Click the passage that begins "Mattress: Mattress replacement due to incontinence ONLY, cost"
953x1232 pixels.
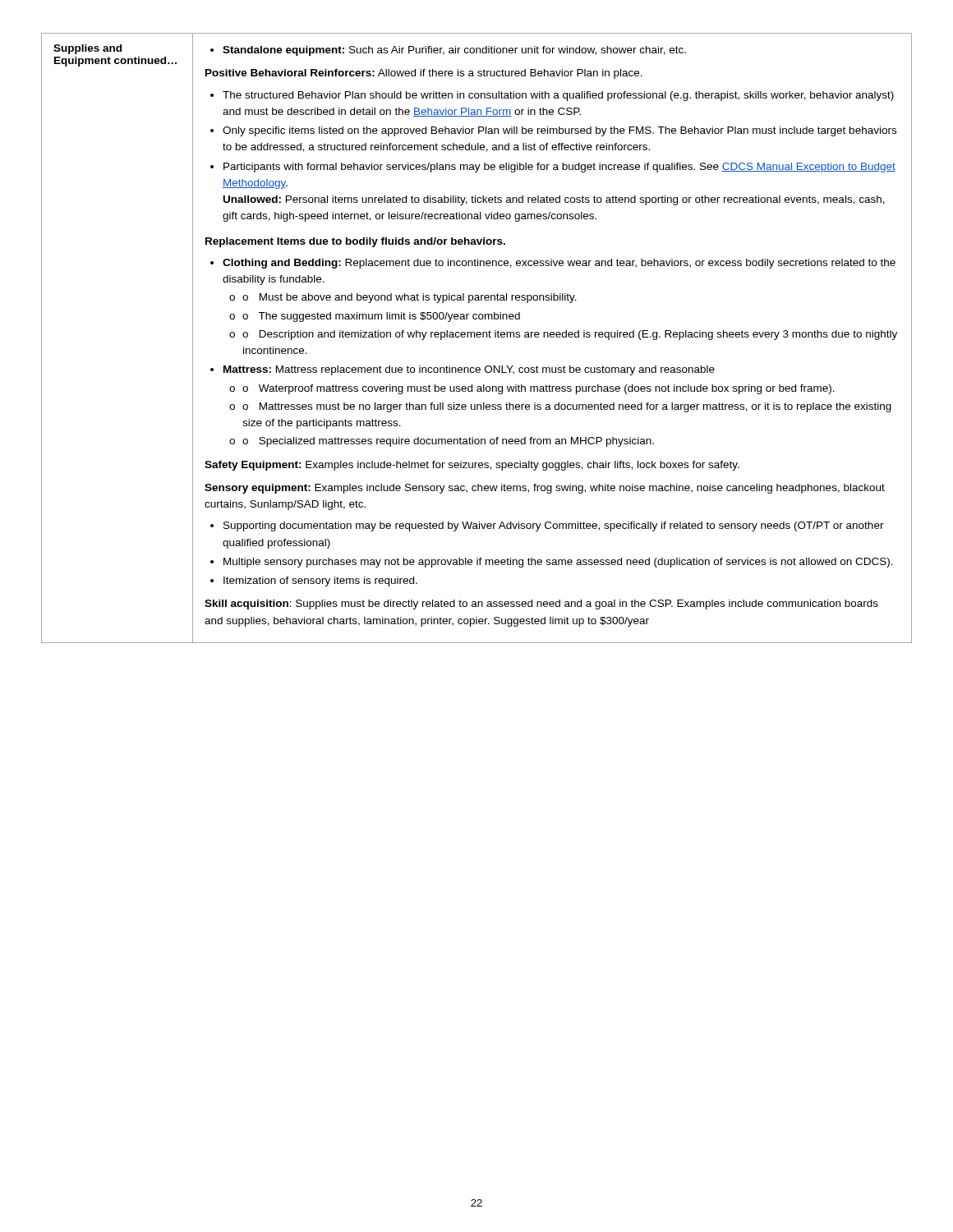(x=552, y=406)
